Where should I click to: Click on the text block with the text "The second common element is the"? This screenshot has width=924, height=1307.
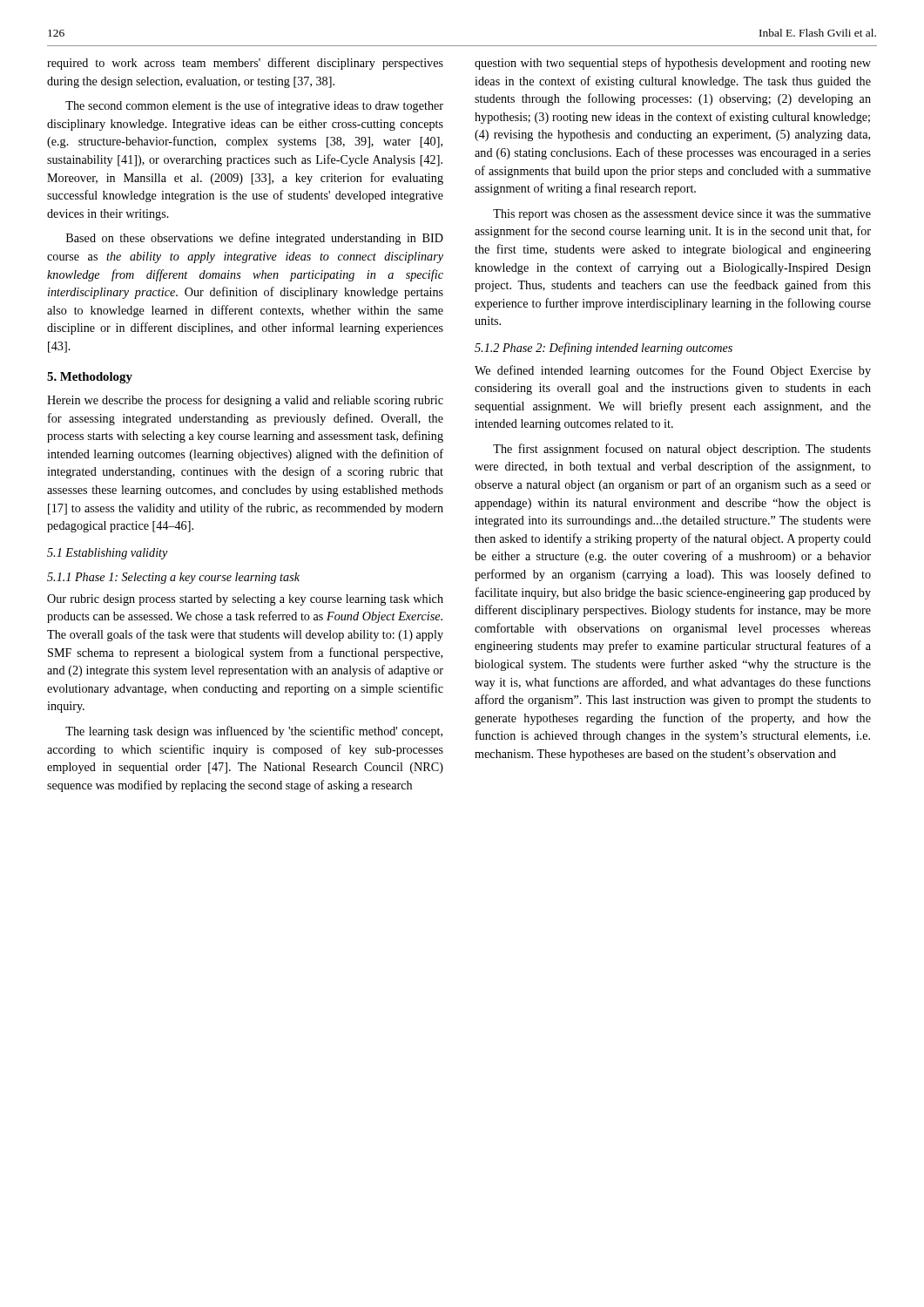tap(245, 160)
